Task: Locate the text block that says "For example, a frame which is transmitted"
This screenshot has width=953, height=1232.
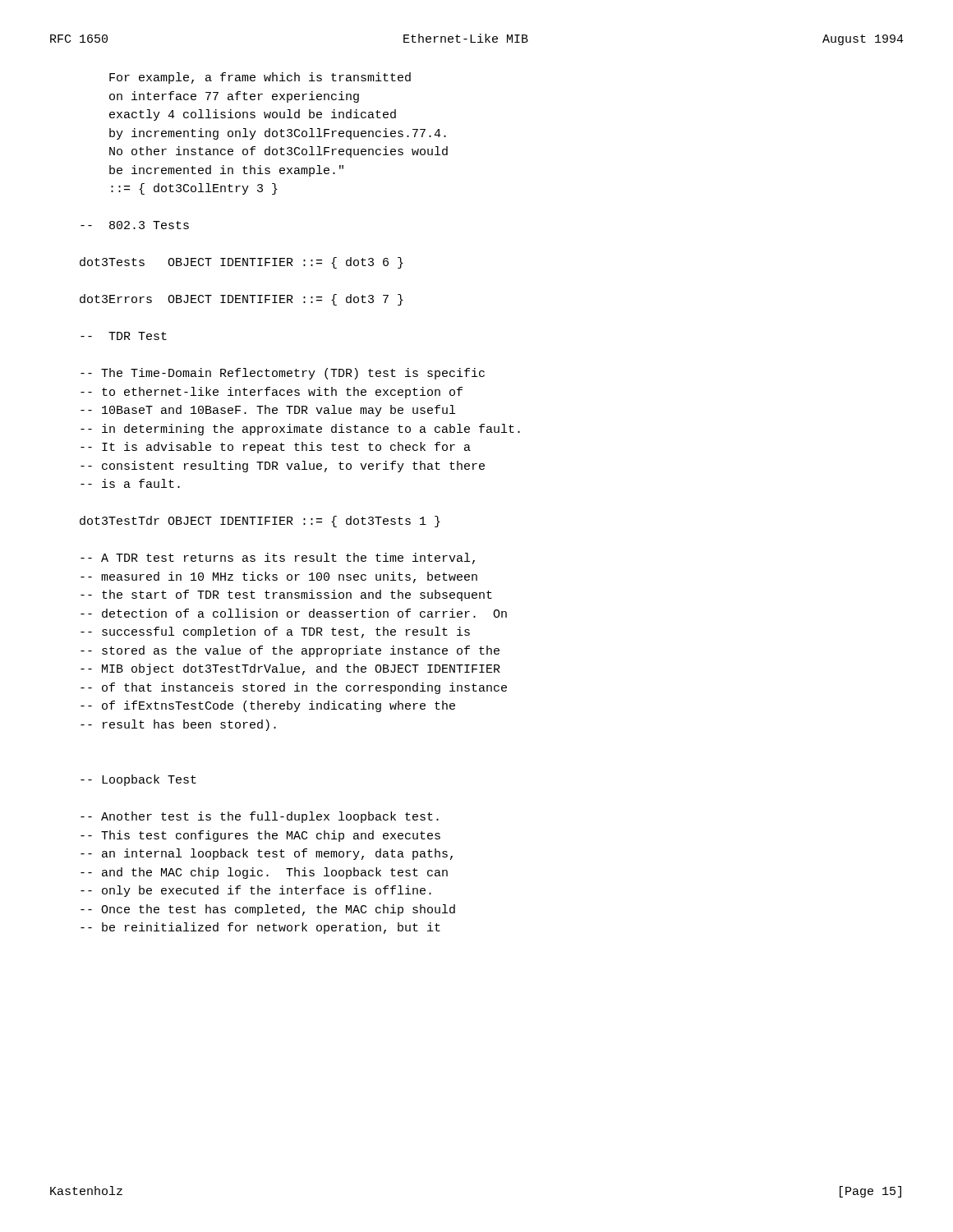Action: pos(260,78)
